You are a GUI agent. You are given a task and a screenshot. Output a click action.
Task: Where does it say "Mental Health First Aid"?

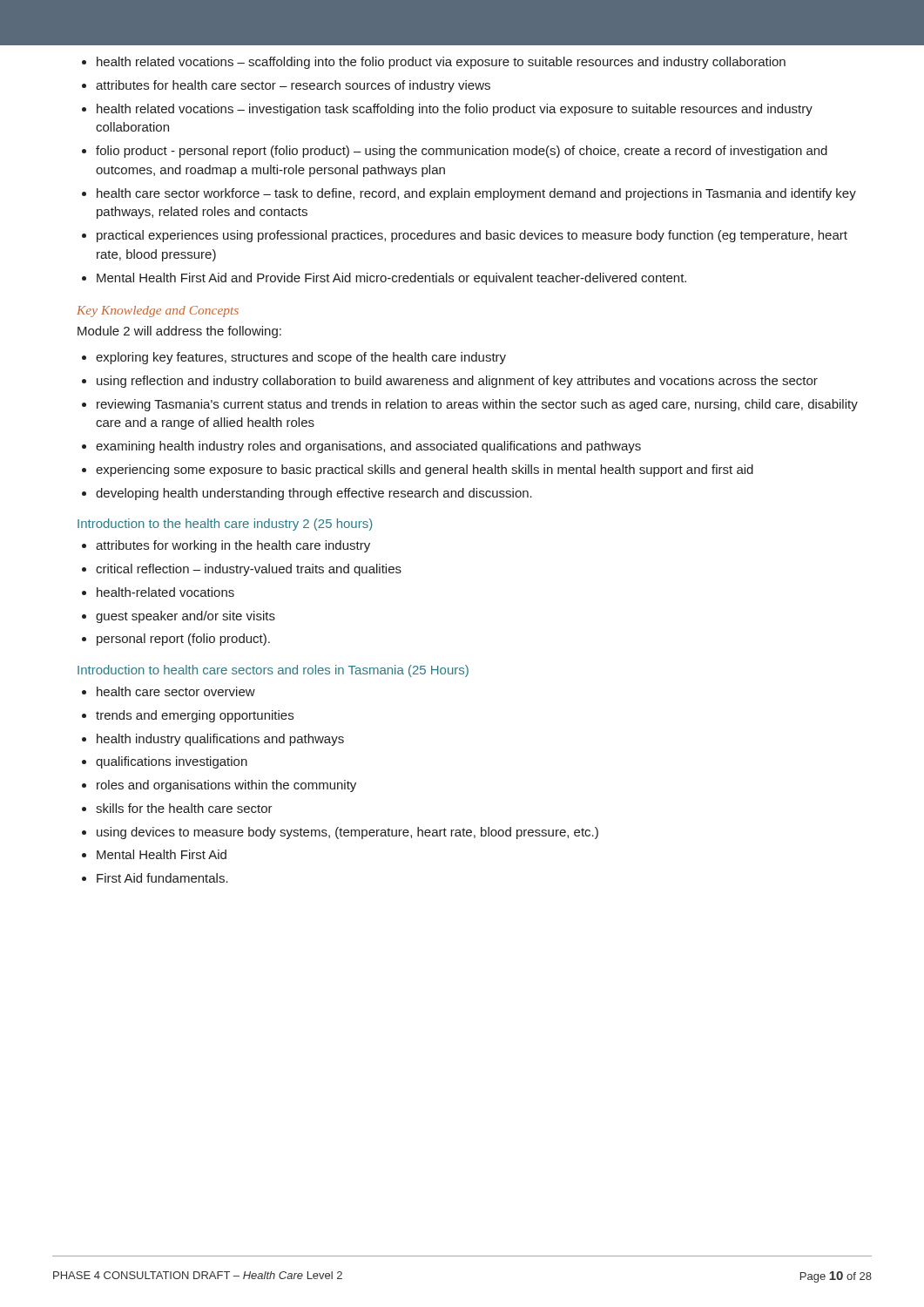point(162,854)
